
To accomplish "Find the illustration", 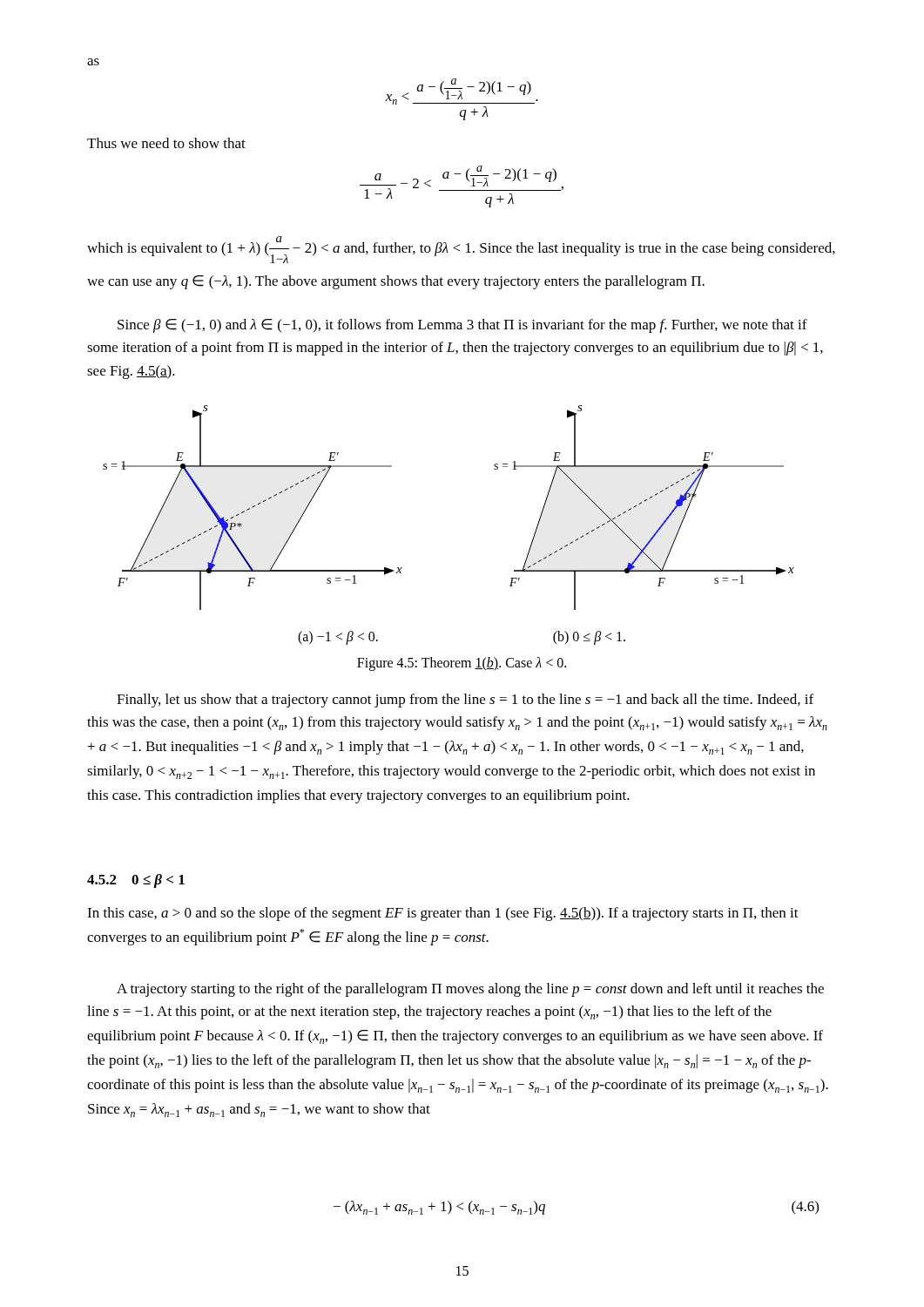I will pos(462,518).
